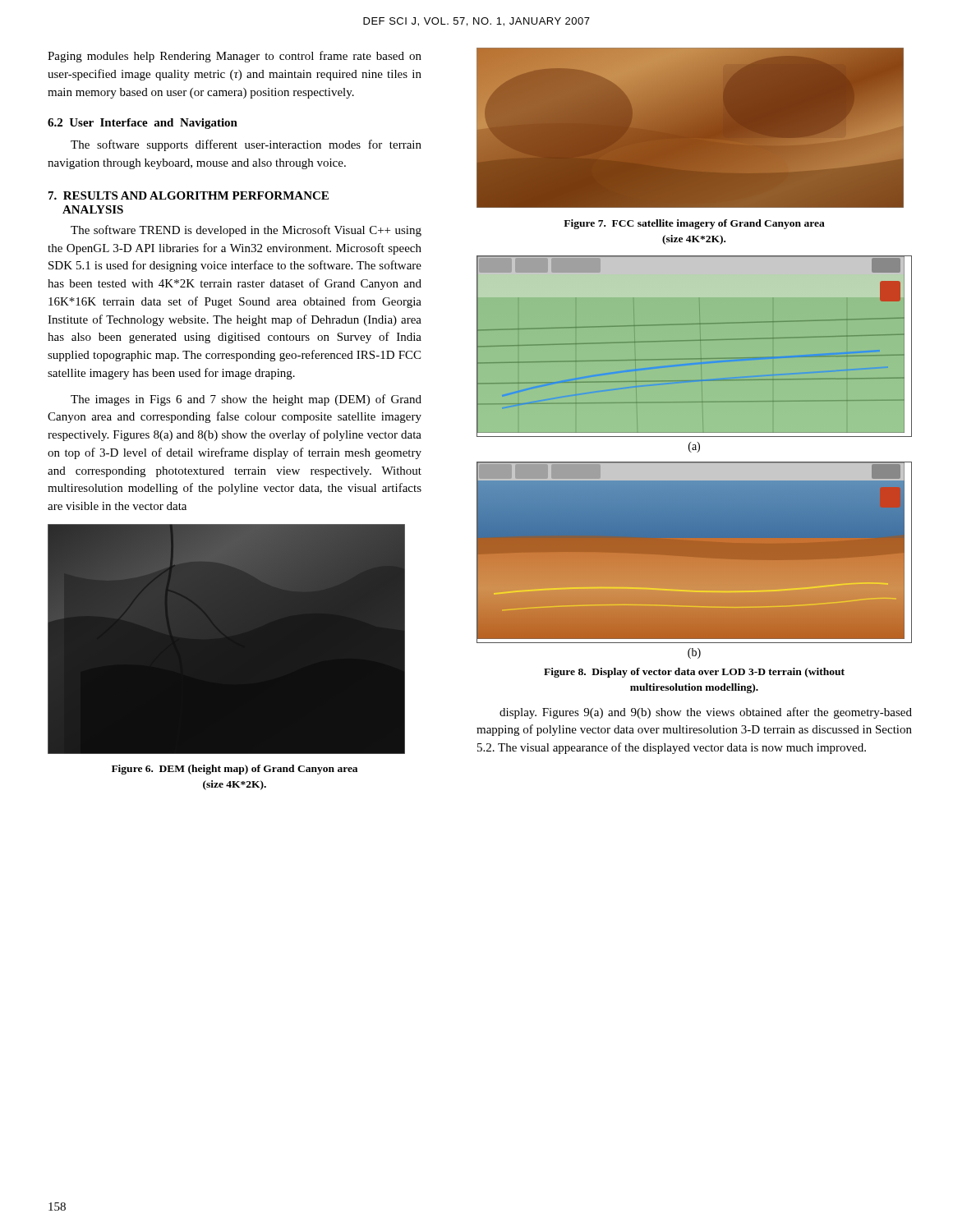Point to the block starting "display. Figures 9(a) and 9(b)"

pyautogui.click(x=694, y=730)
